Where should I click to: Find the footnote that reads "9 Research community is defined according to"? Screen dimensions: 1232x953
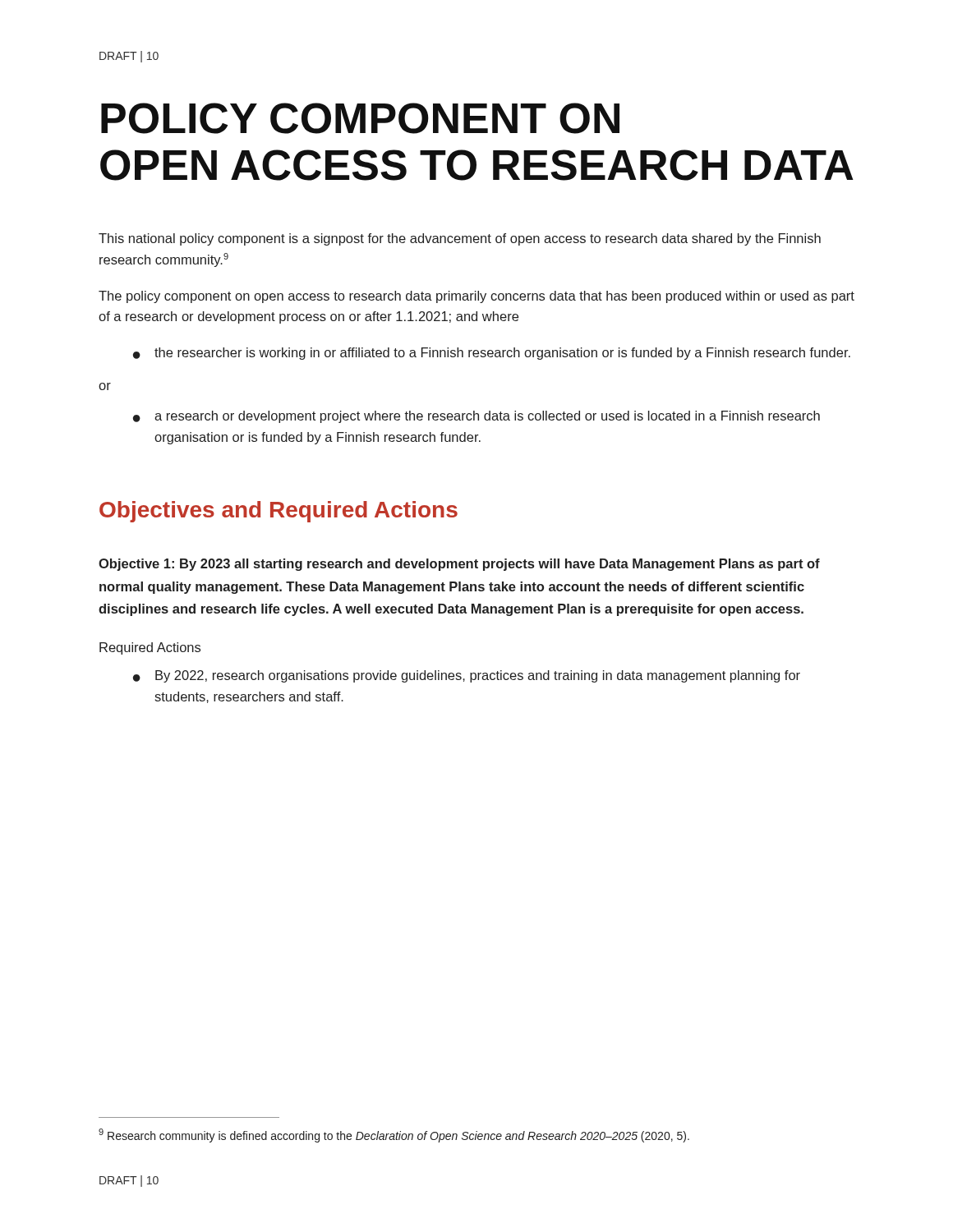[x=394, y=1135]
